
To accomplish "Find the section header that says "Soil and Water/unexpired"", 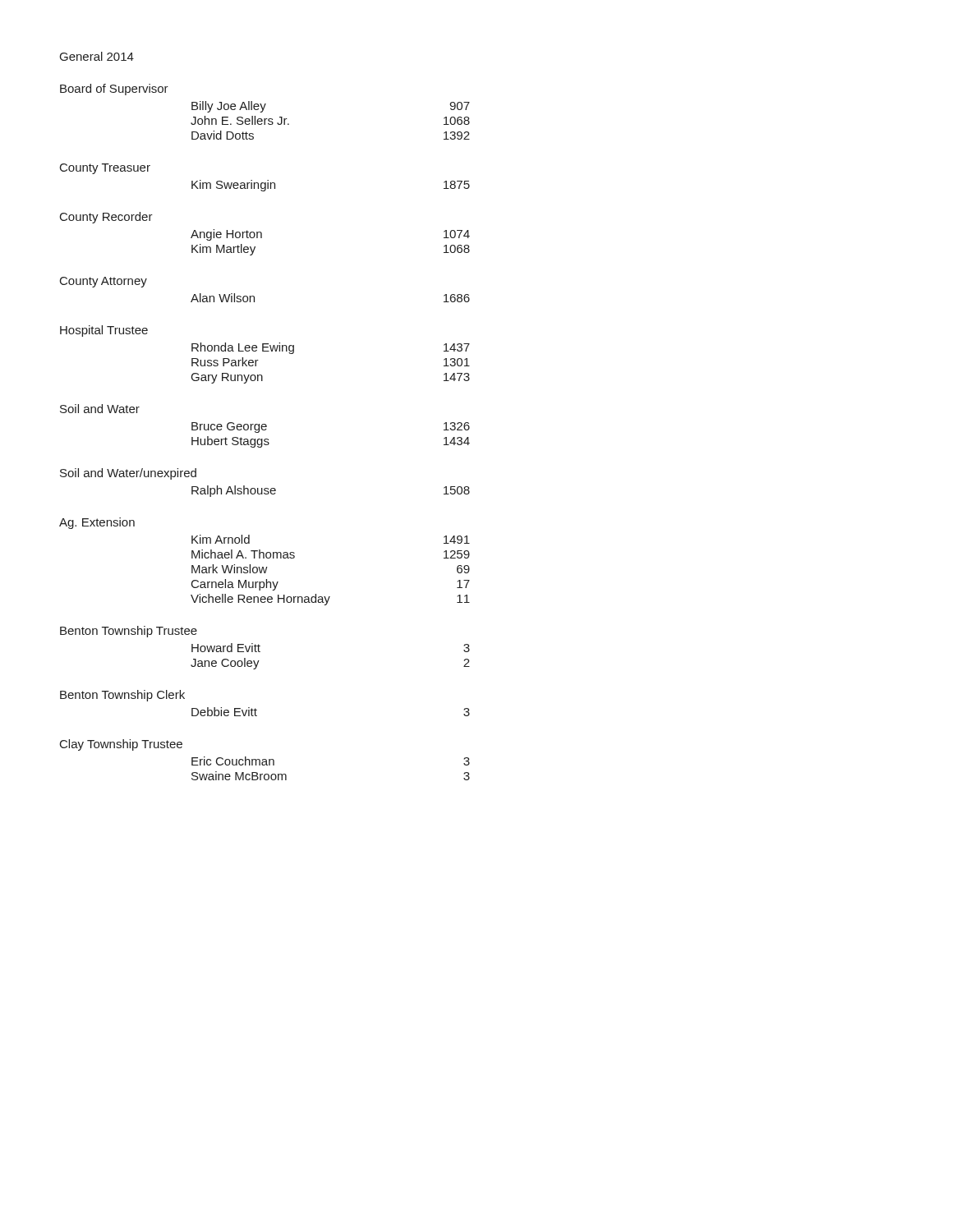I will pyautogui.click(x=128, y=473).
